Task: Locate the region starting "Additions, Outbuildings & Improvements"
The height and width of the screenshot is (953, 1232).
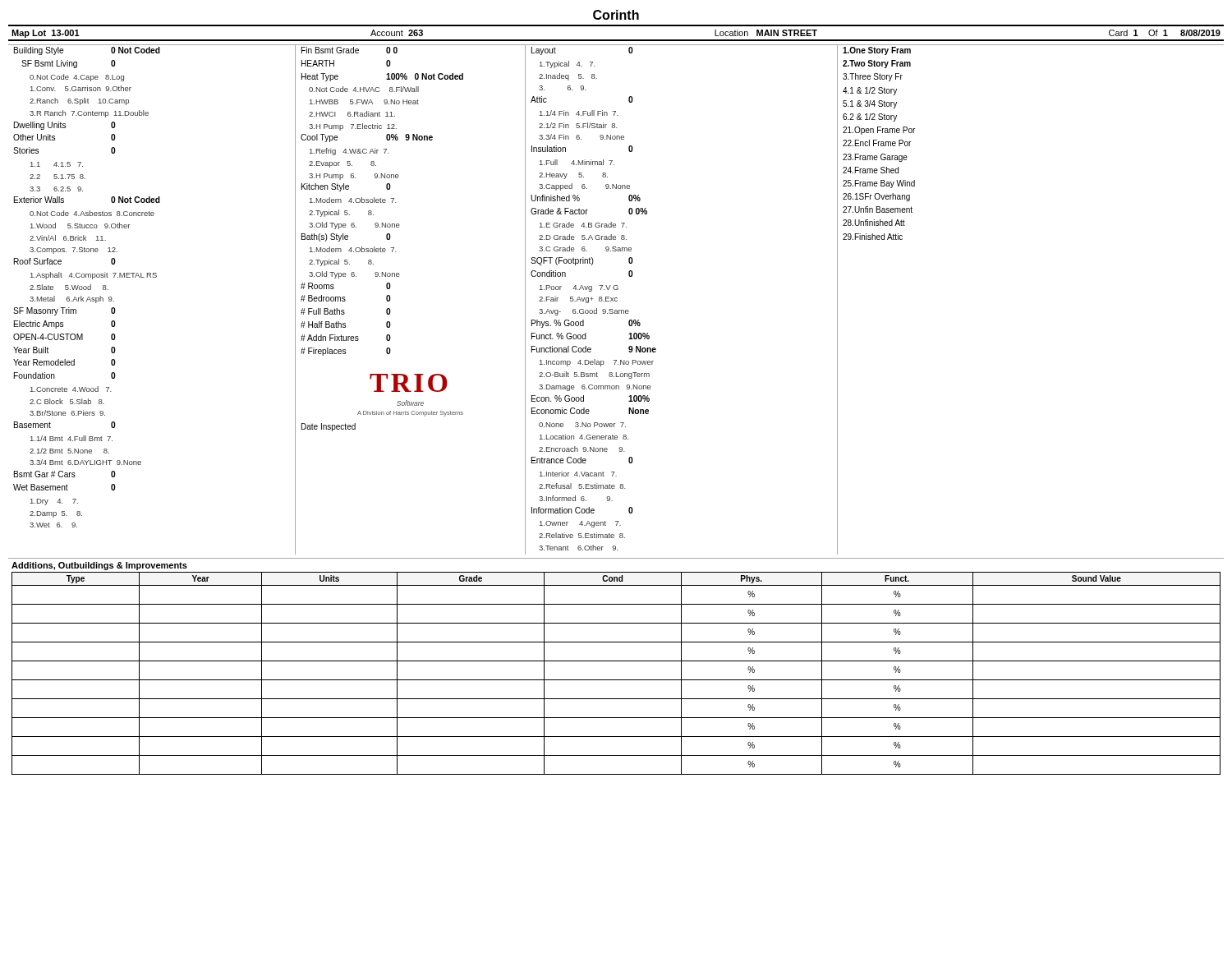Action: (x=99, y=565)
